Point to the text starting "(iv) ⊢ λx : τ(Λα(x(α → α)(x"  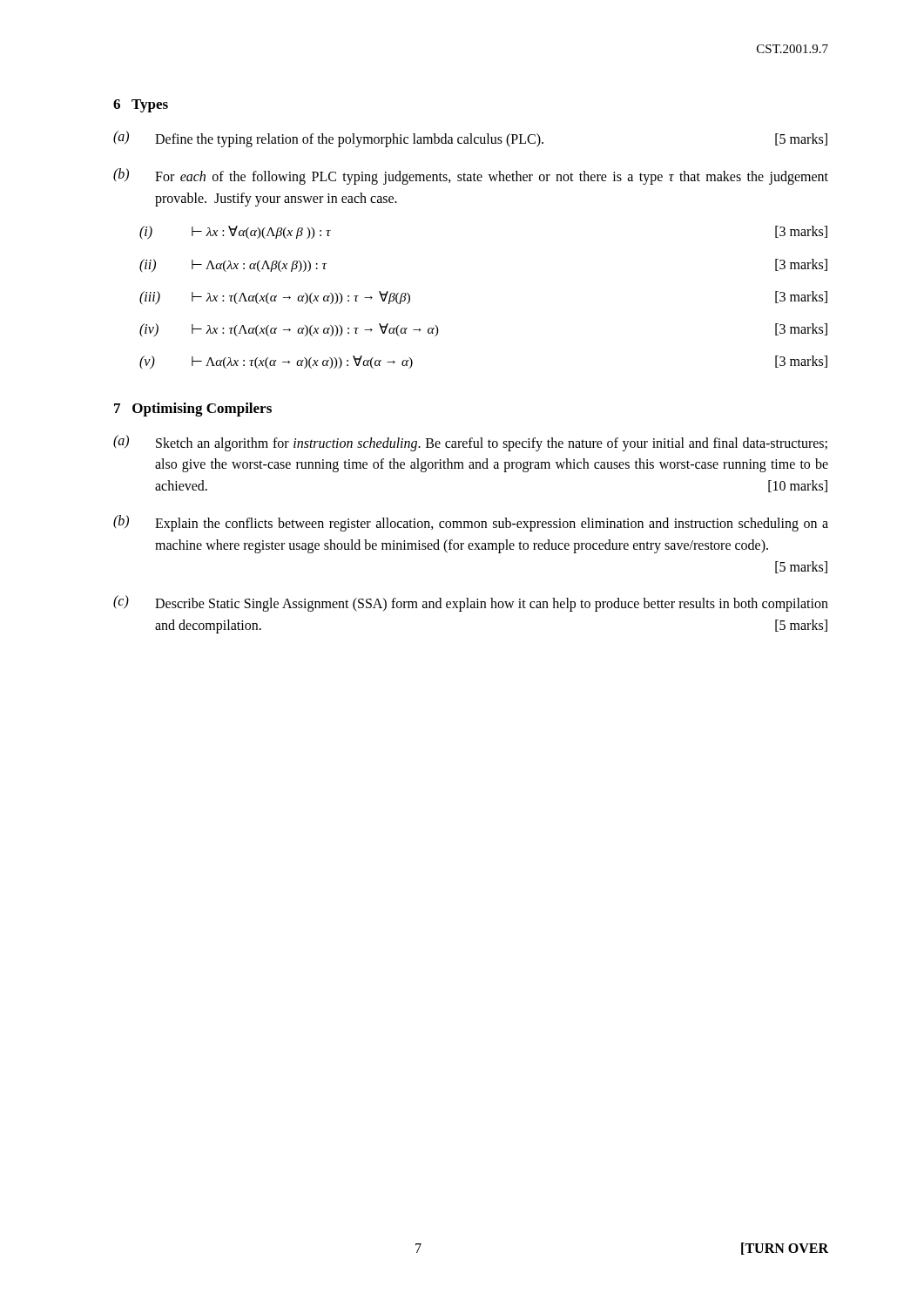tap(315, 329)
